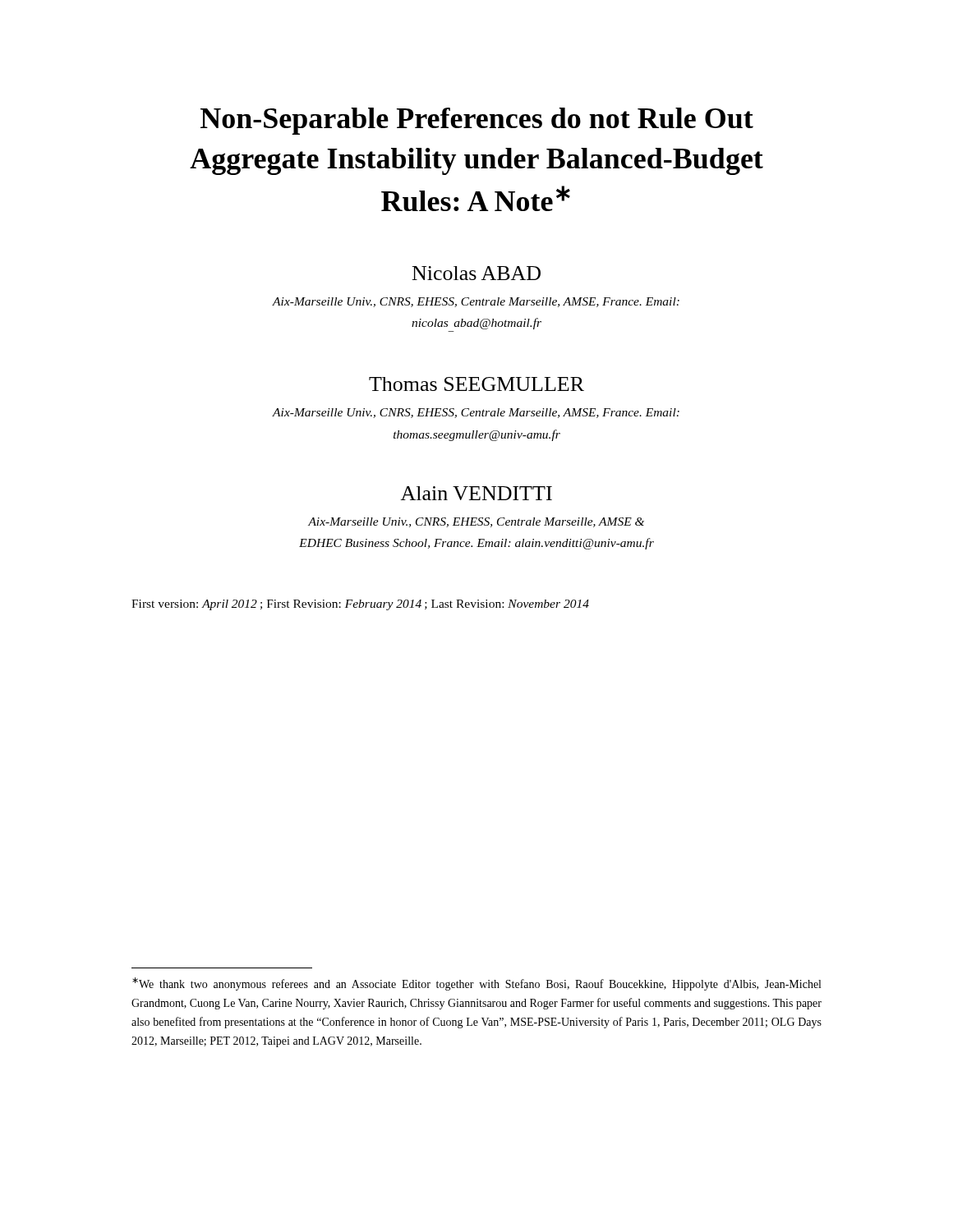
Task: Select the text block starting "First version: April 2012 ;"
Action: 360,603
